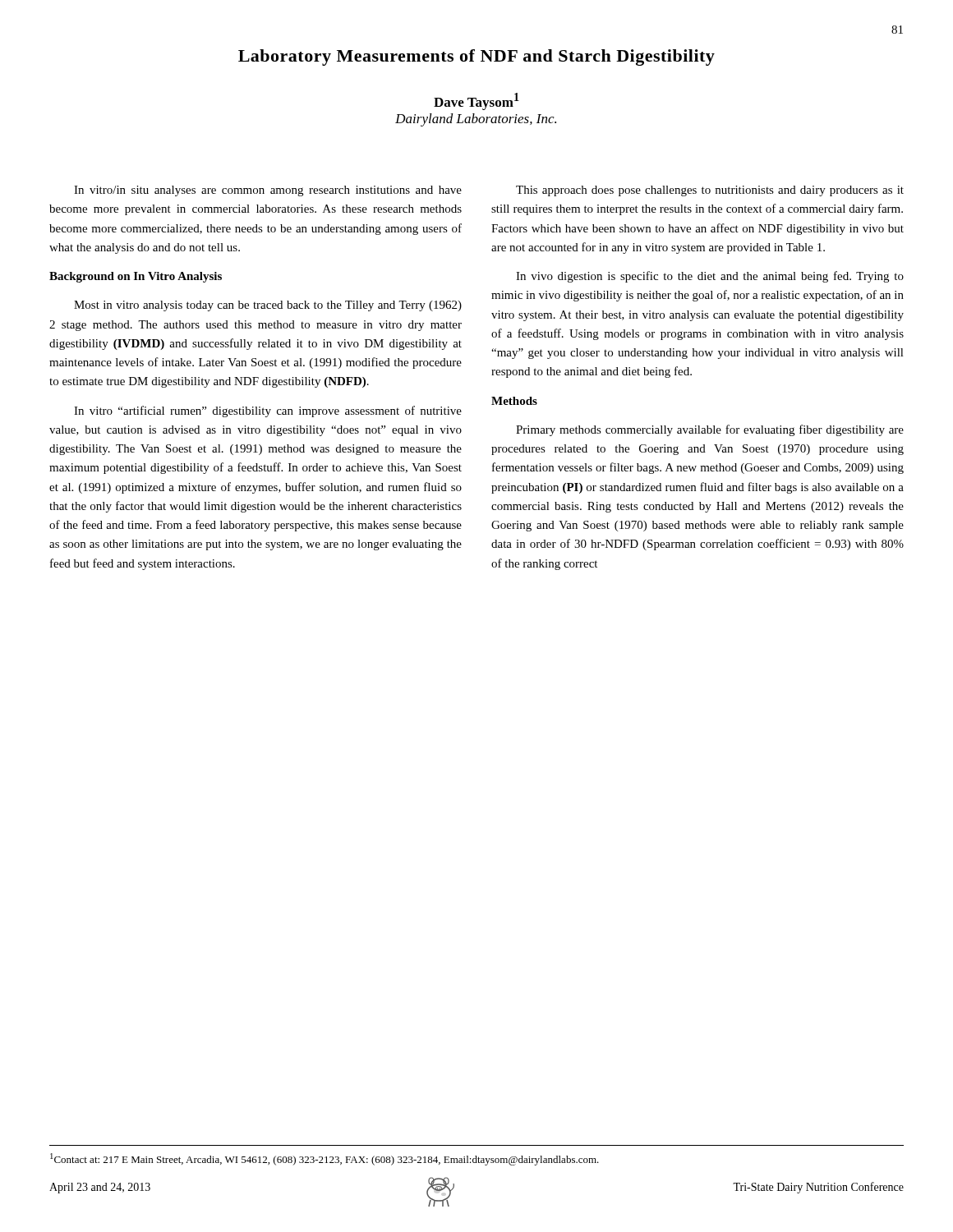Locate the logo
953x1232 pixels.
click(x=442, y=1188)
